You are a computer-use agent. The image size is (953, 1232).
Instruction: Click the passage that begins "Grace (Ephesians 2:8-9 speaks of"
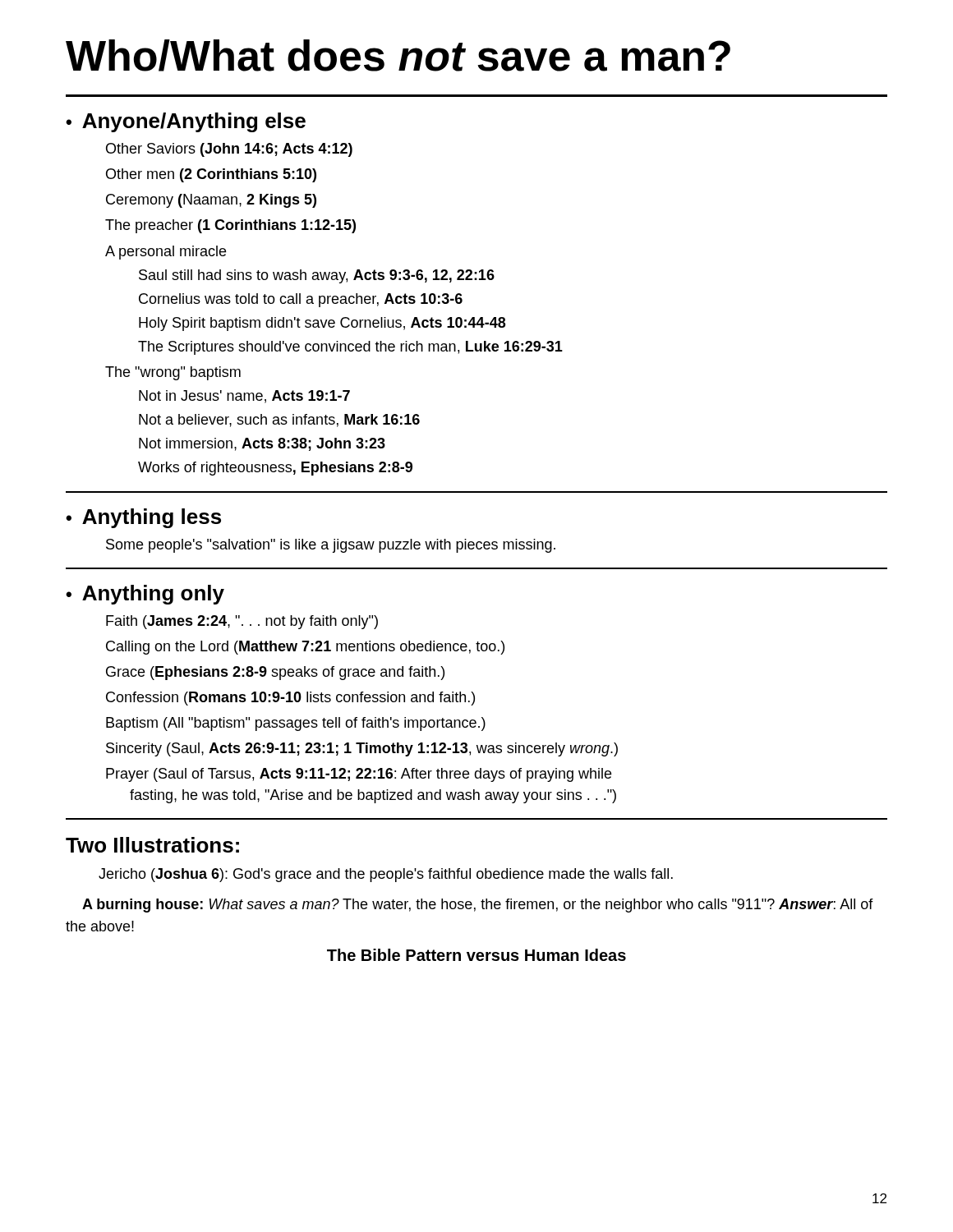275,672
